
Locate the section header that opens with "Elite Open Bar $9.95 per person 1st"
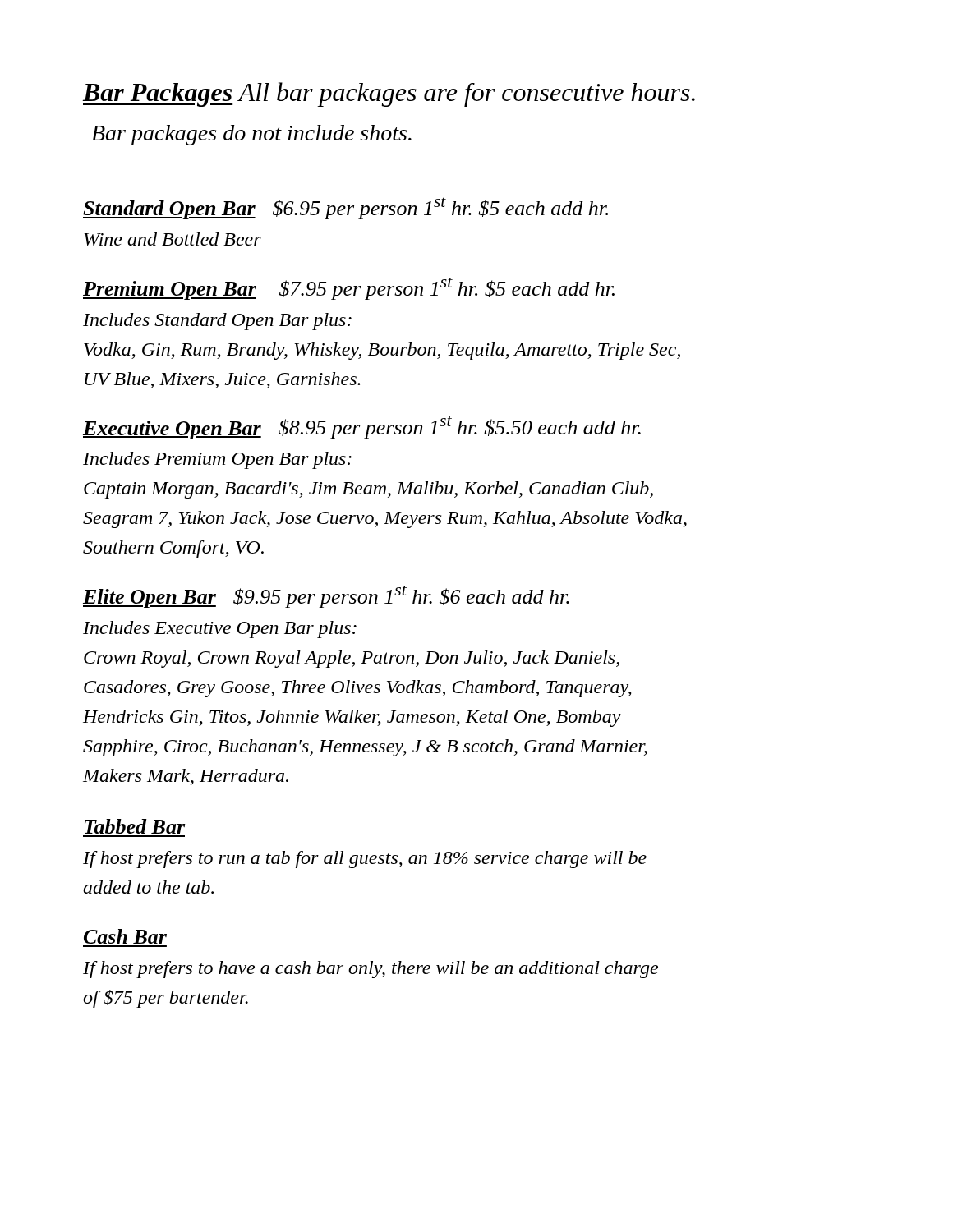click(x=476, y=685)
